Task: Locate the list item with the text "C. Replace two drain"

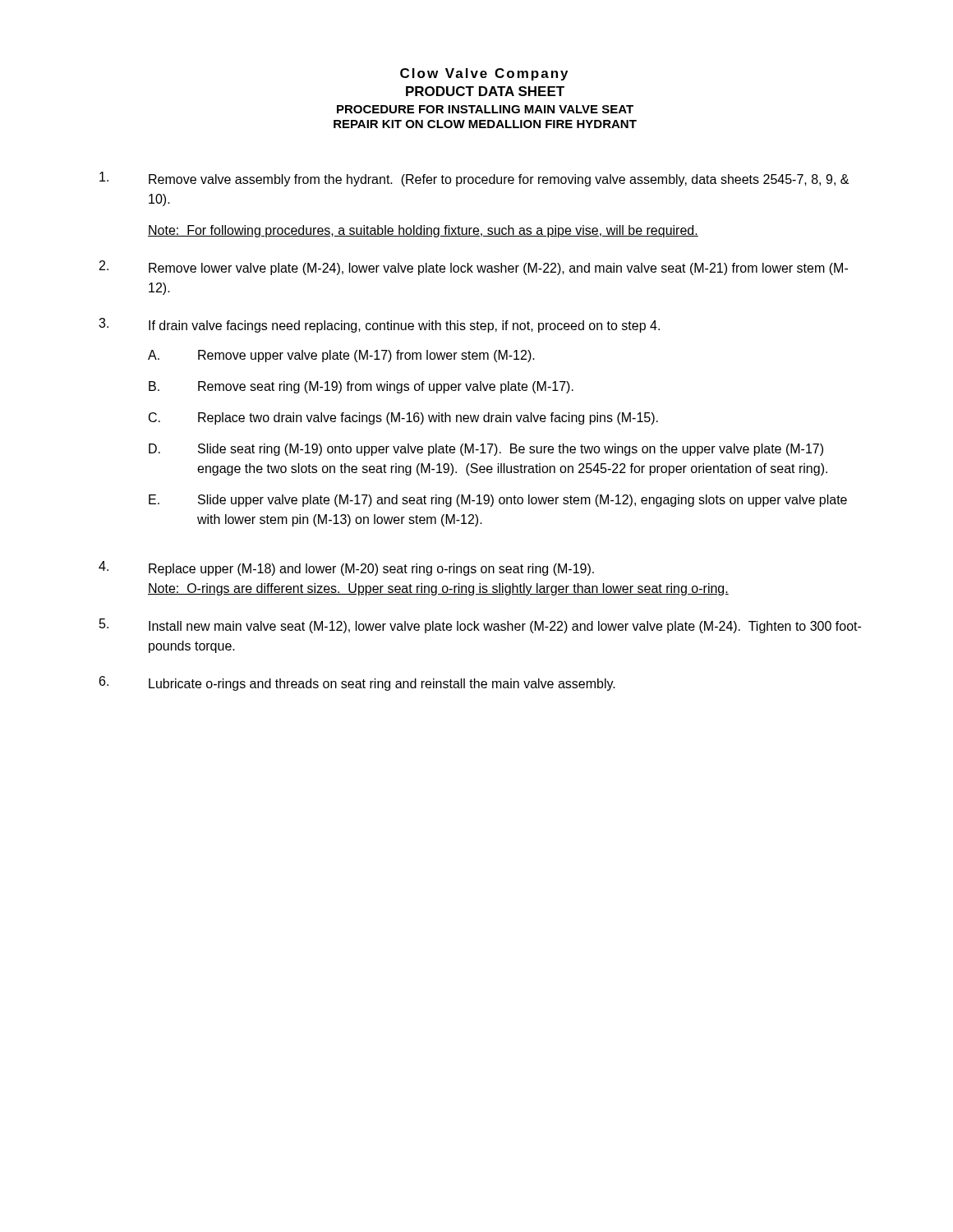Action: click(509, 418)
